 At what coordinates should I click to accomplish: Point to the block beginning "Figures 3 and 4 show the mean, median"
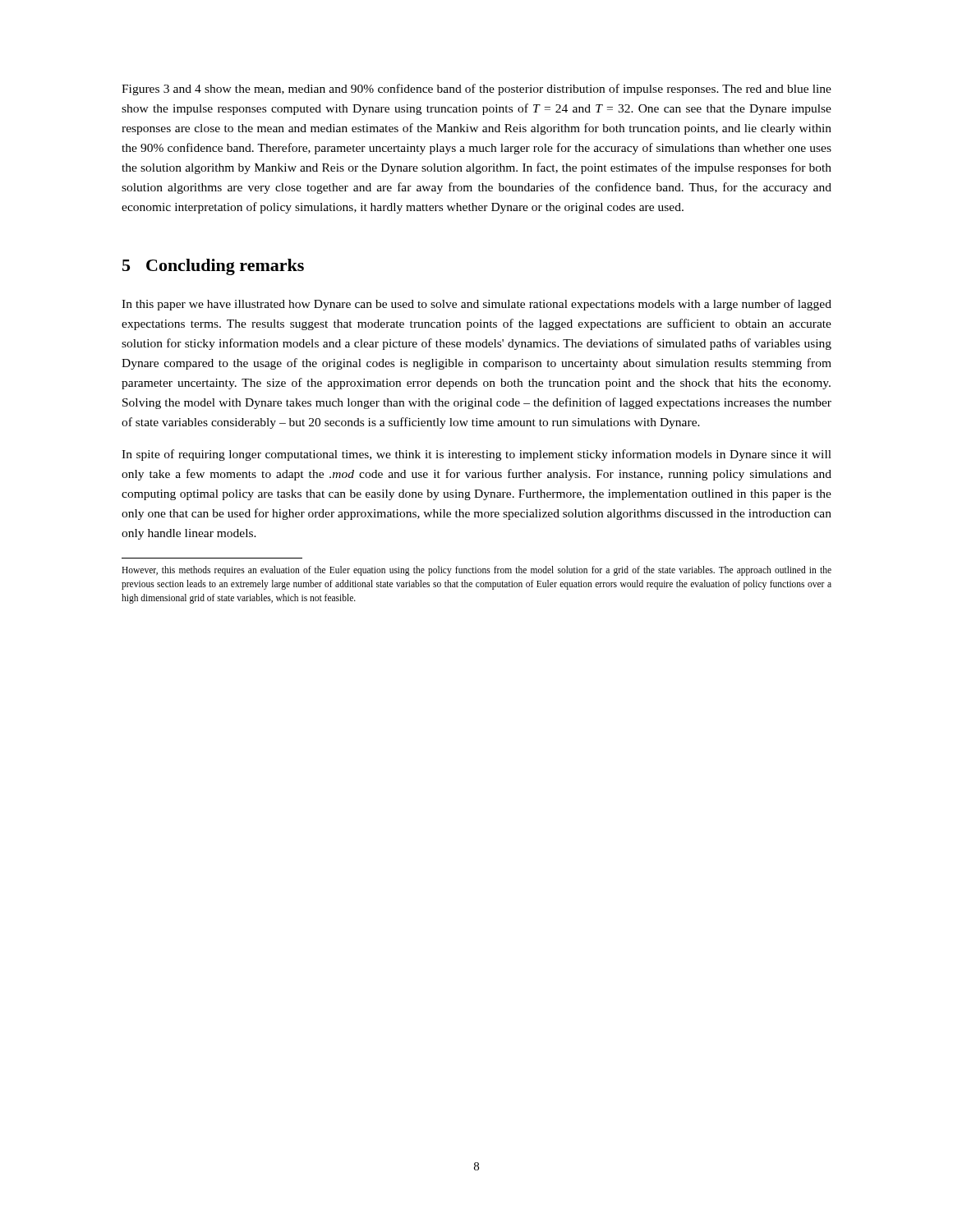(x=476, y=147)
